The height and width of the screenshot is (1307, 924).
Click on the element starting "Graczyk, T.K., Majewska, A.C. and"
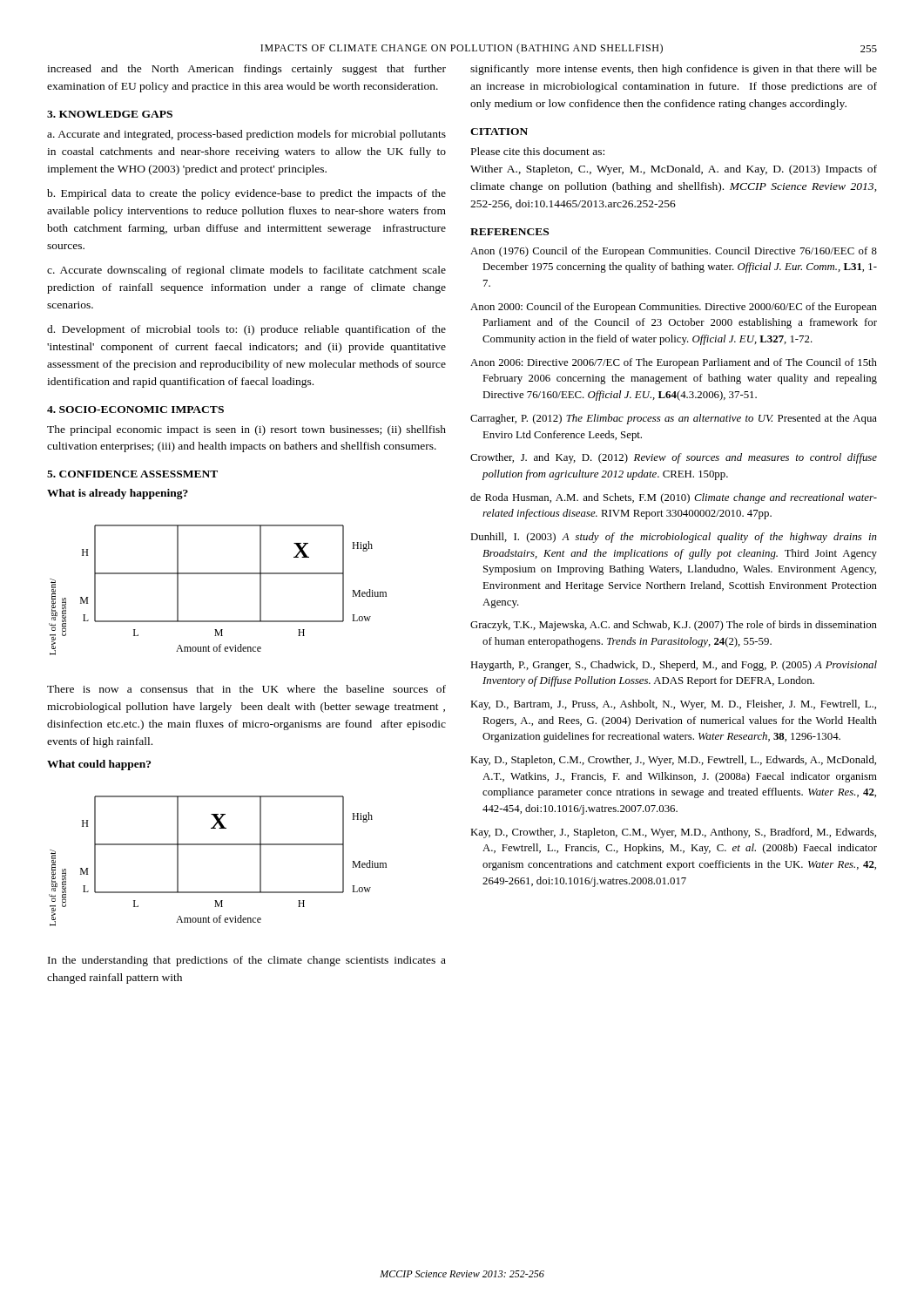pos(674,633)
